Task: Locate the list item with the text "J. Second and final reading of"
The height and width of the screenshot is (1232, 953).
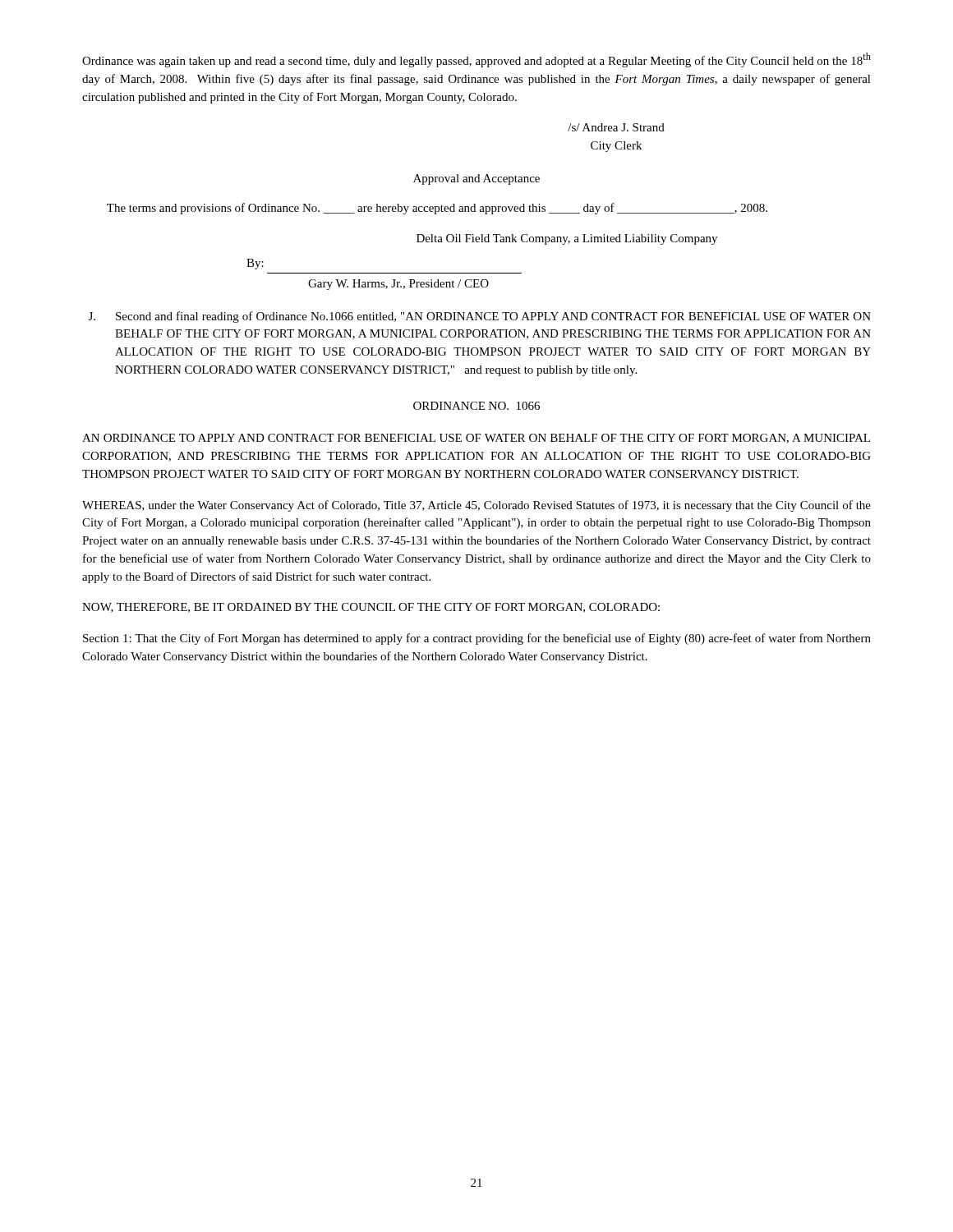Action: pos(476,343)
